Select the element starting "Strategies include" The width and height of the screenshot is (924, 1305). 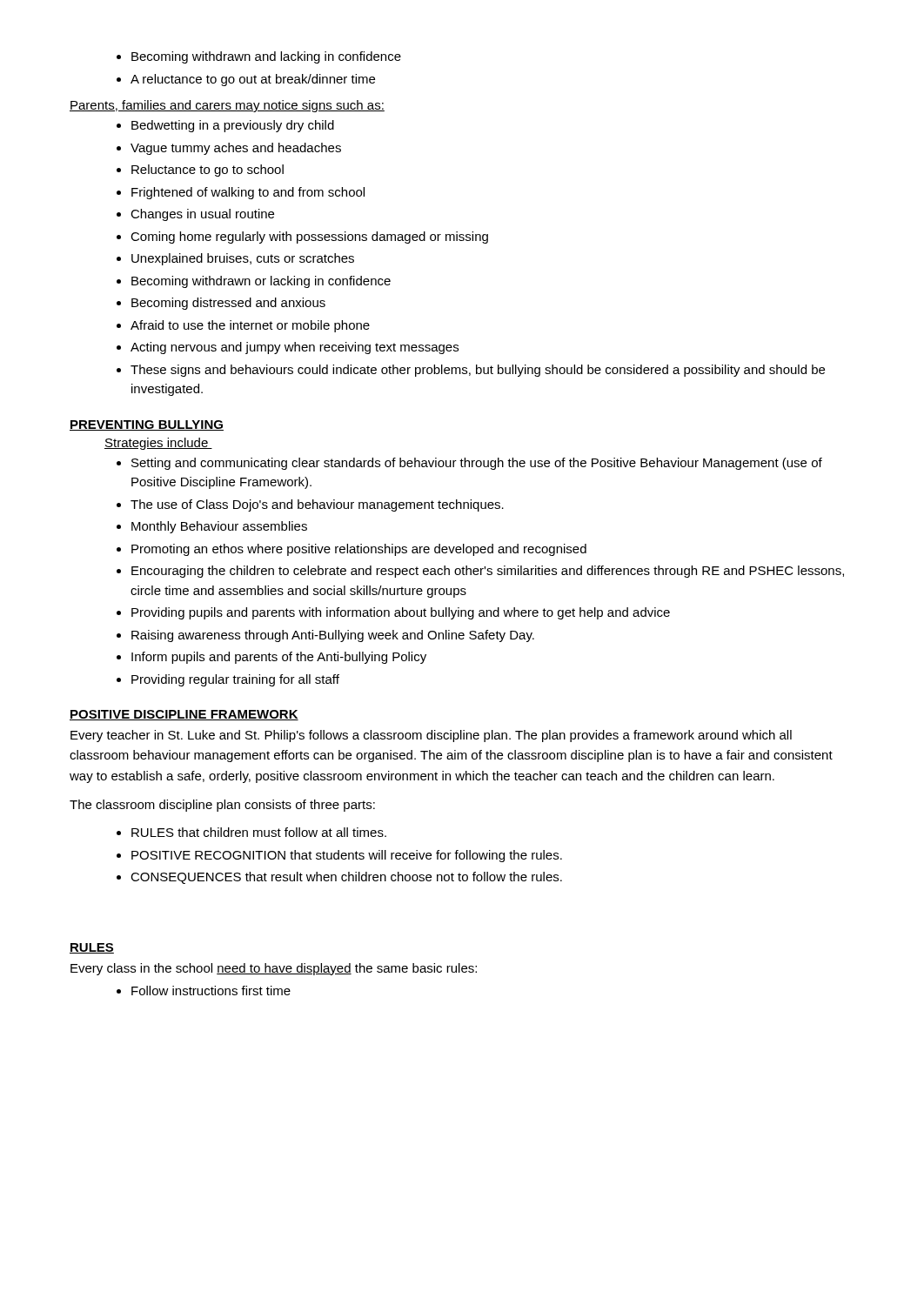(x=158, y=442)
